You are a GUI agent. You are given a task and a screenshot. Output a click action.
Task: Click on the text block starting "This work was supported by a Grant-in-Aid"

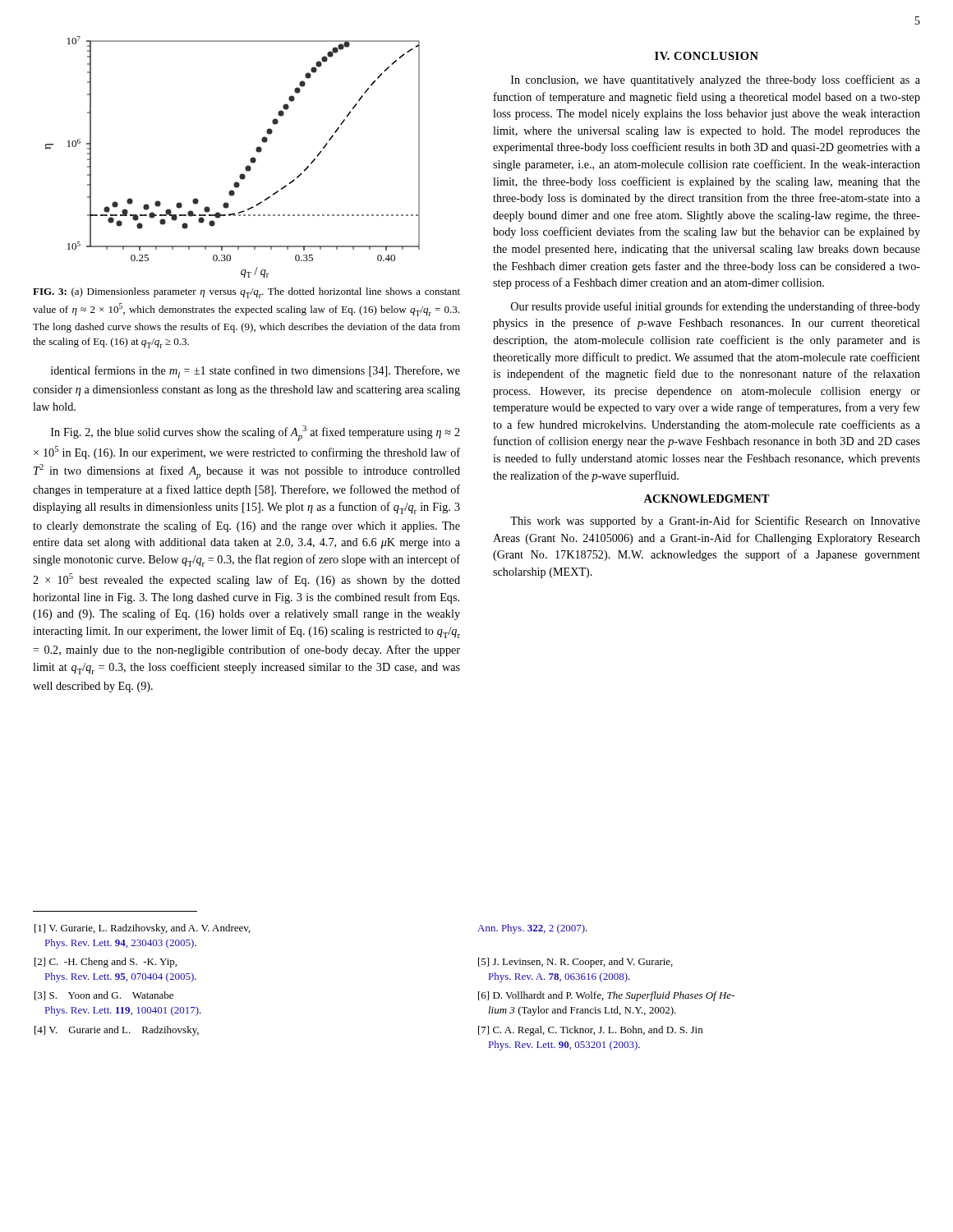[x=707, y=547]
